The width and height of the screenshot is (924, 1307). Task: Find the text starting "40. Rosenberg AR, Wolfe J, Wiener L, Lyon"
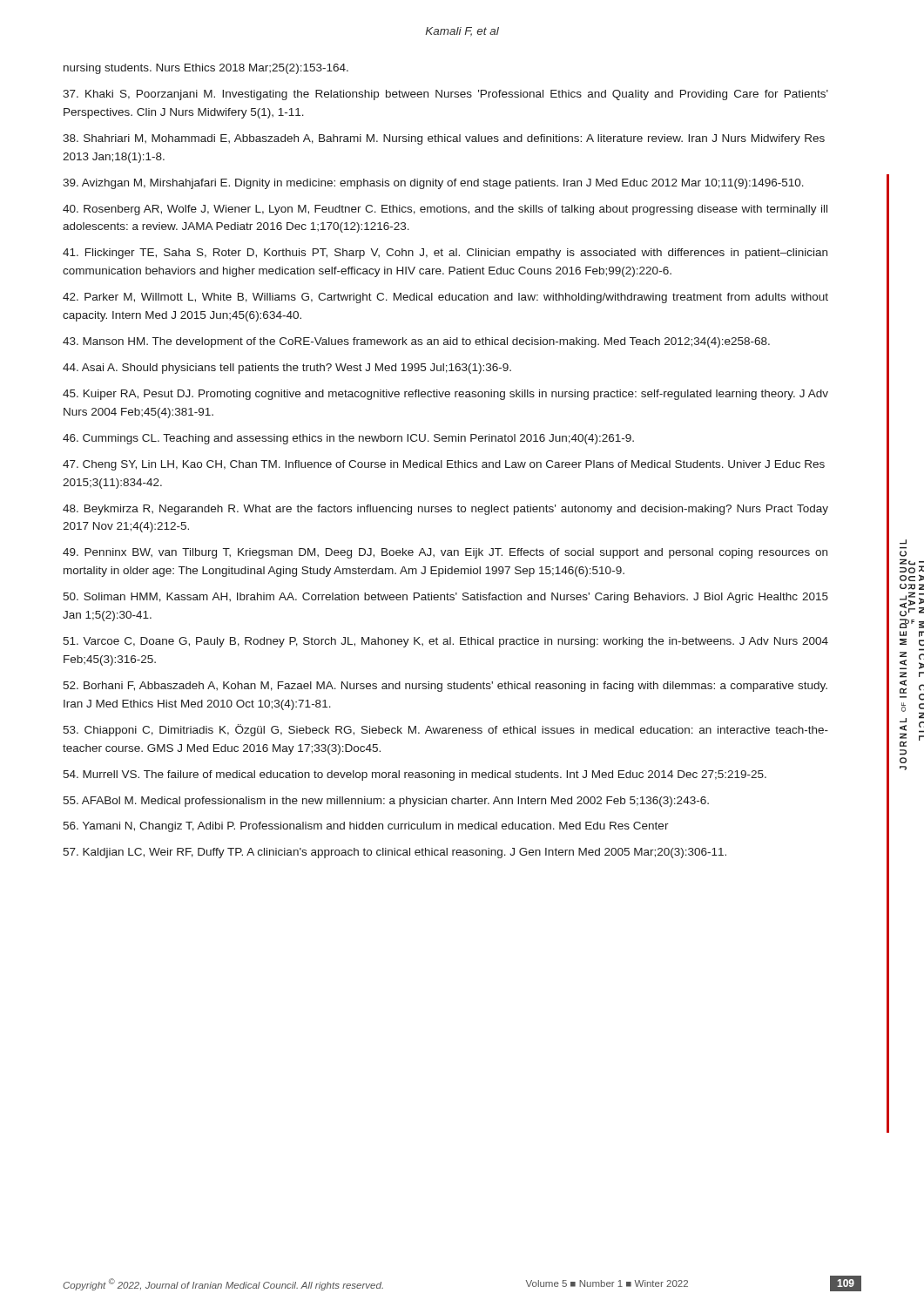pyautogui.click(x=445, y=217)
